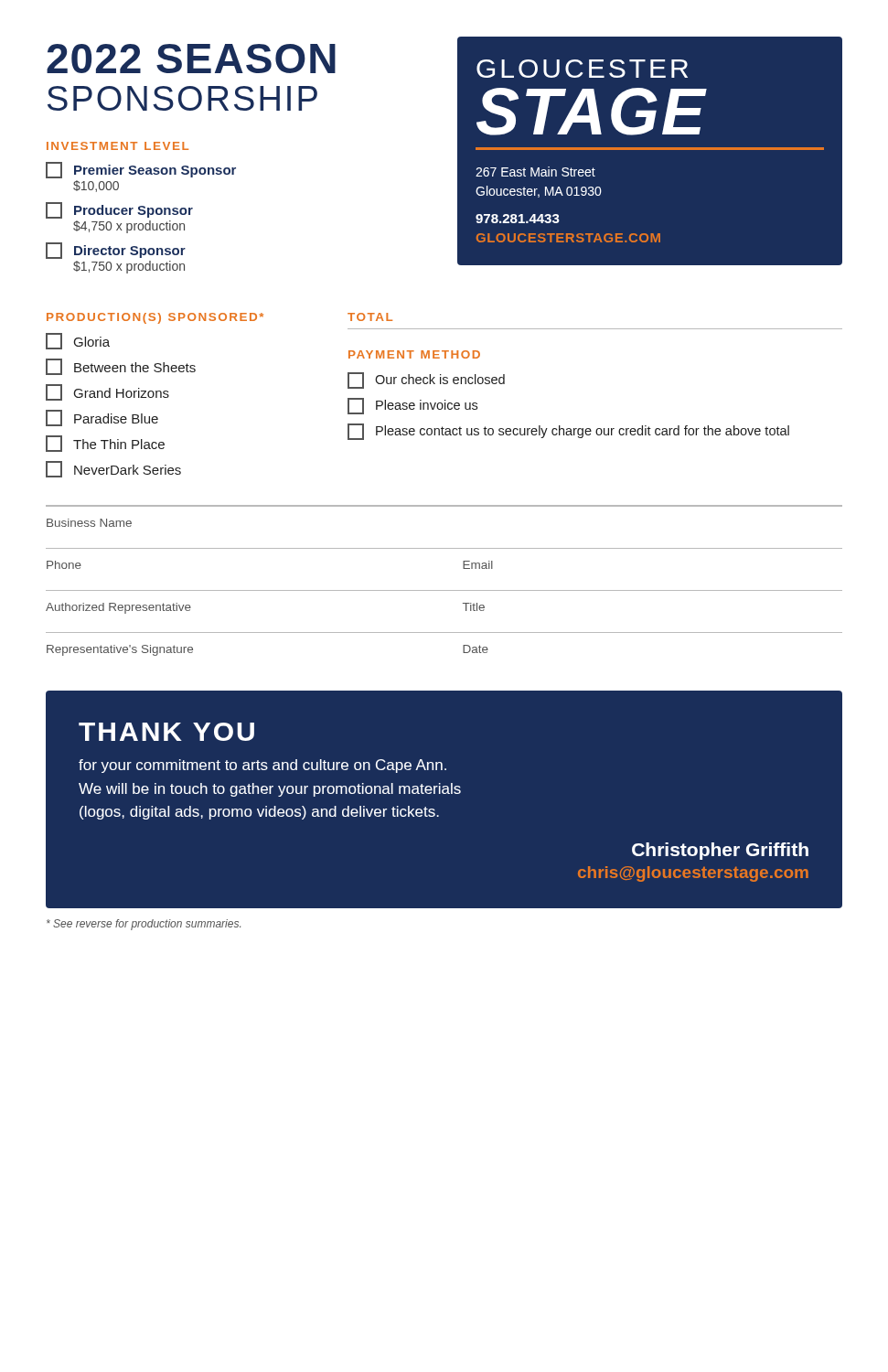
Task: Navigate to the passage starting "See reverse for production summaries."
Action: tap(144, 923)
